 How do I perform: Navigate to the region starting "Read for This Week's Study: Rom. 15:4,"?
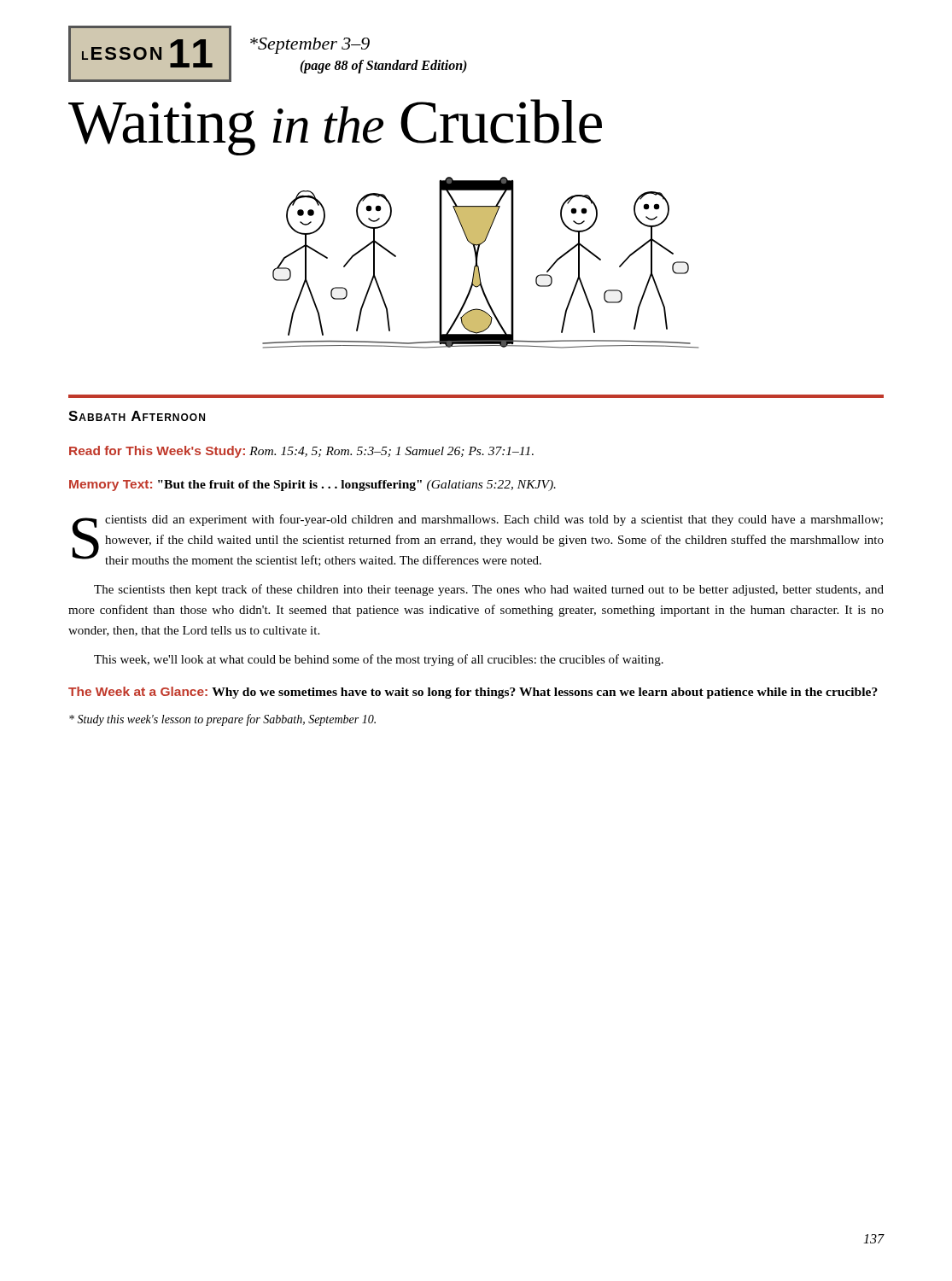point(301,450)
